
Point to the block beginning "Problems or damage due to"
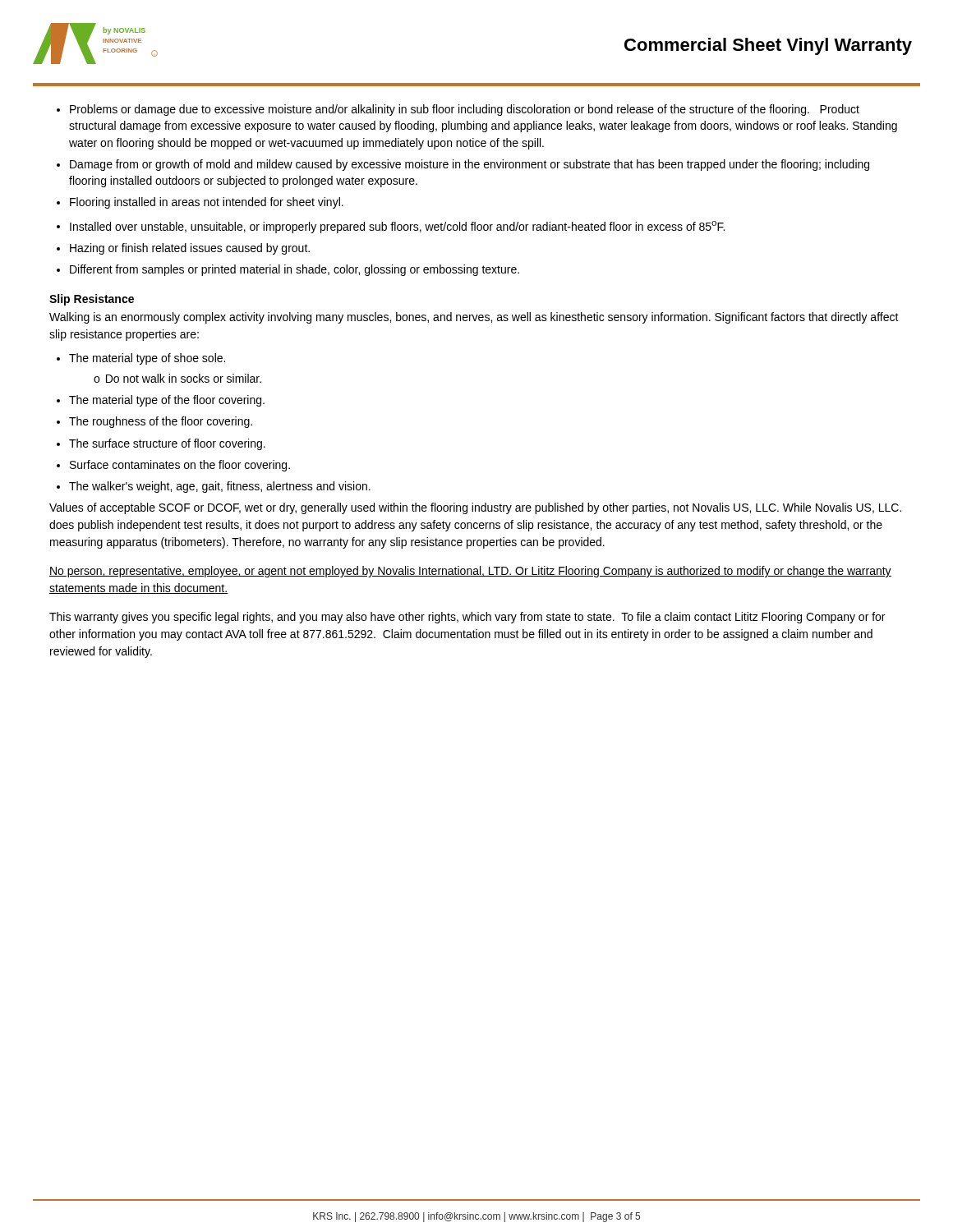pyautogui.click(x=483, y=126)
